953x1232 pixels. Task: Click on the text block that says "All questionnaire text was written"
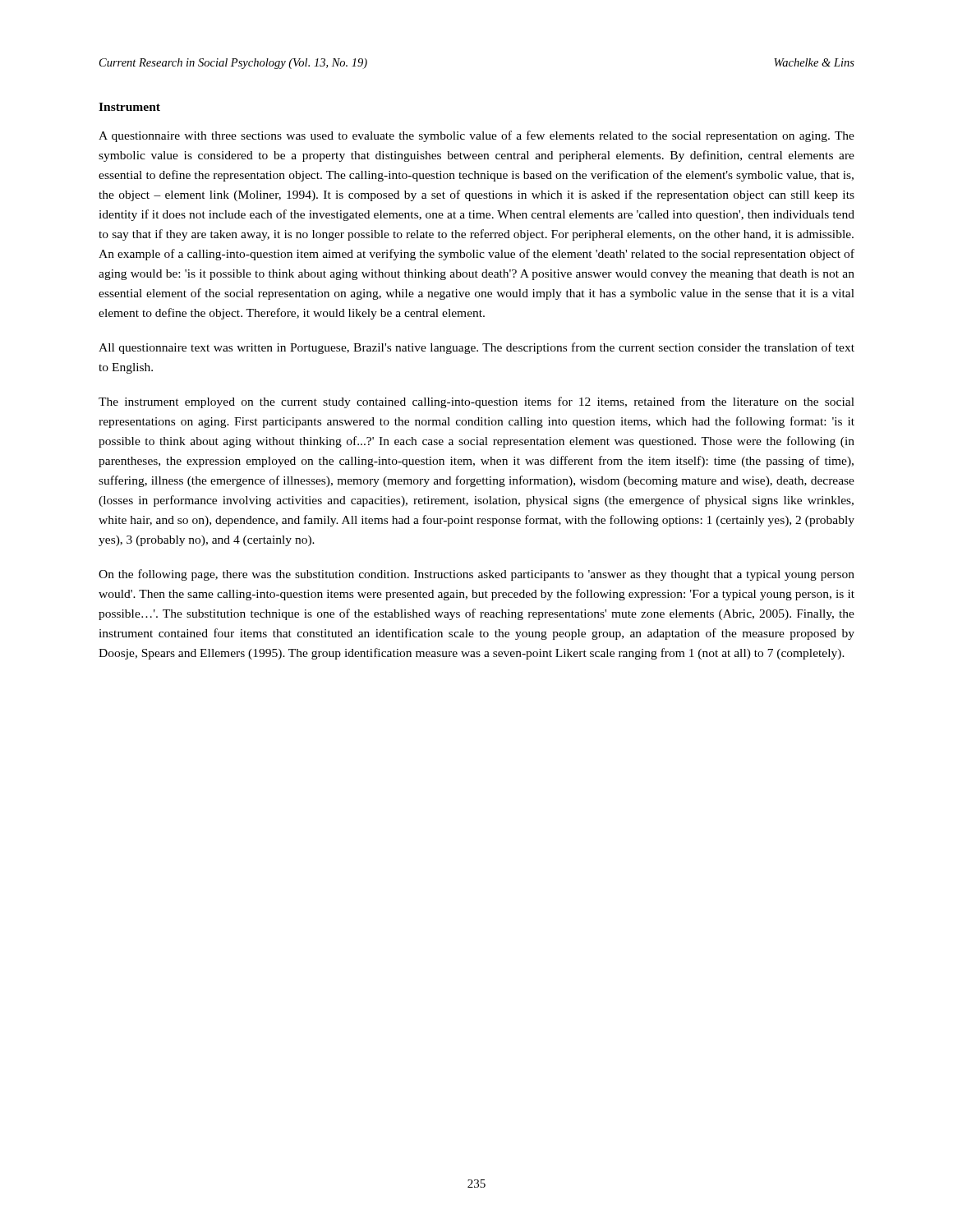[x=476, y=357]
